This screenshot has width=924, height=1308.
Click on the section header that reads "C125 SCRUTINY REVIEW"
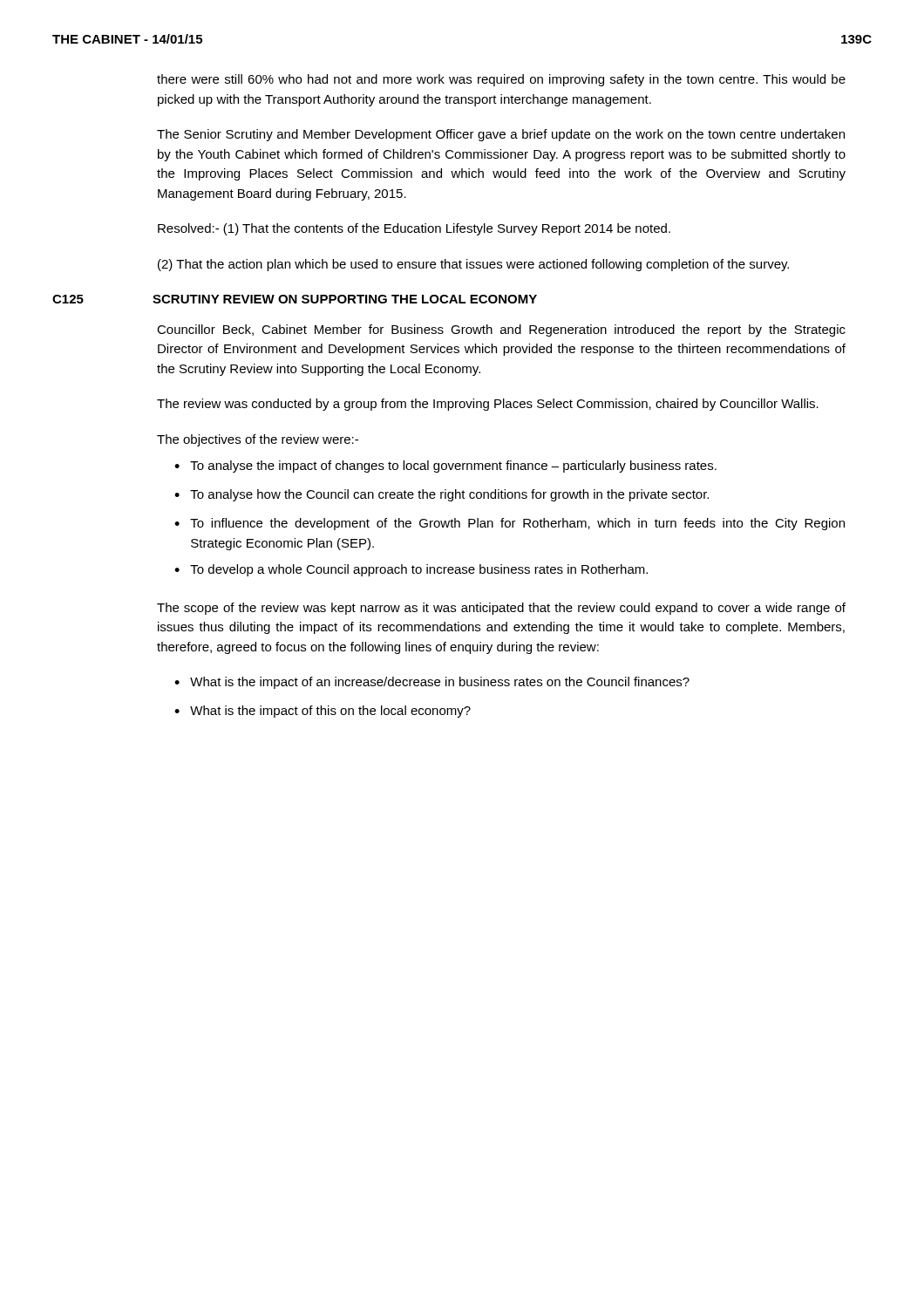coord(462,299)
